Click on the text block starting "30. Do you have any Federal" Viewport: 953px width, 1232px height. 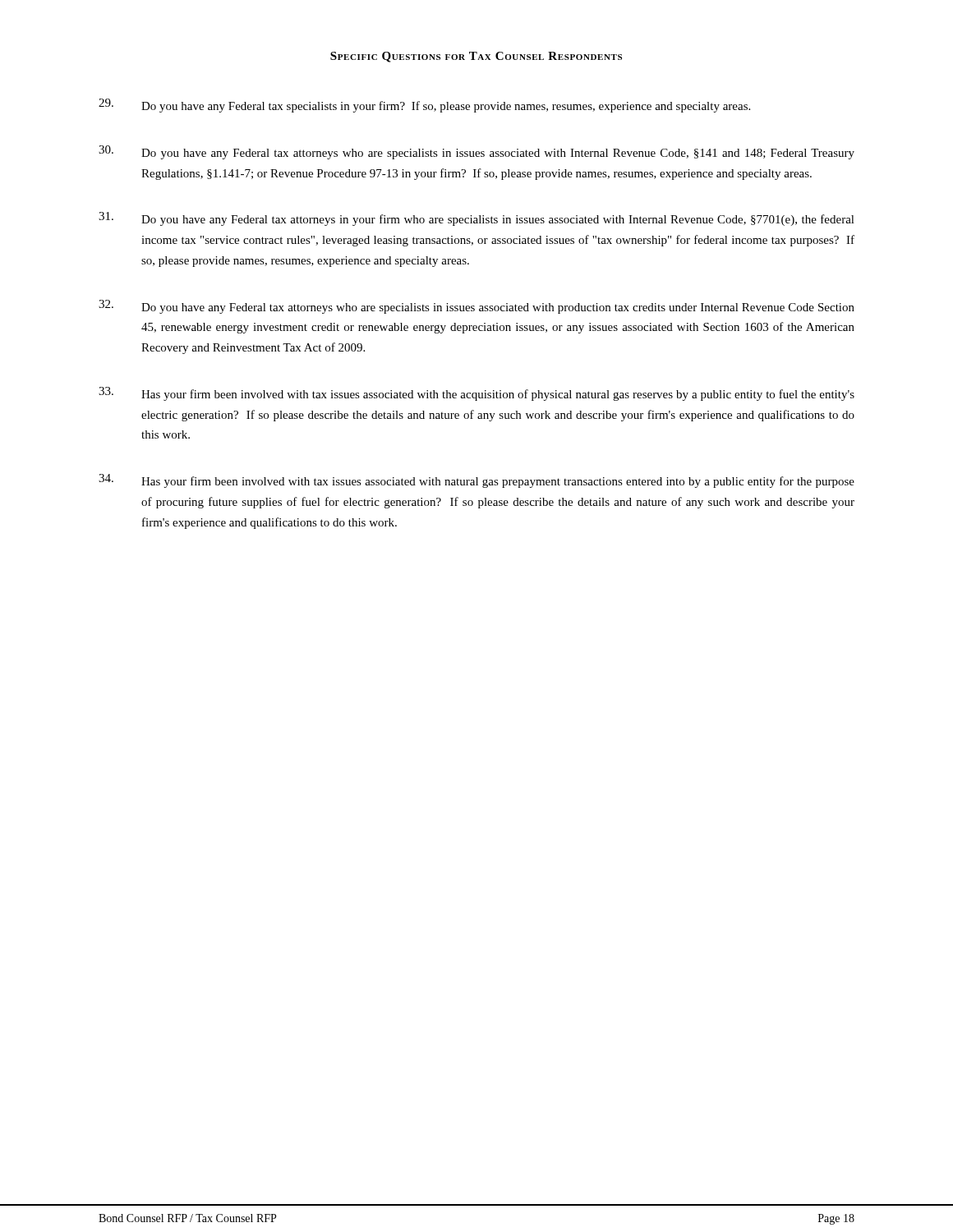(476, 163)
